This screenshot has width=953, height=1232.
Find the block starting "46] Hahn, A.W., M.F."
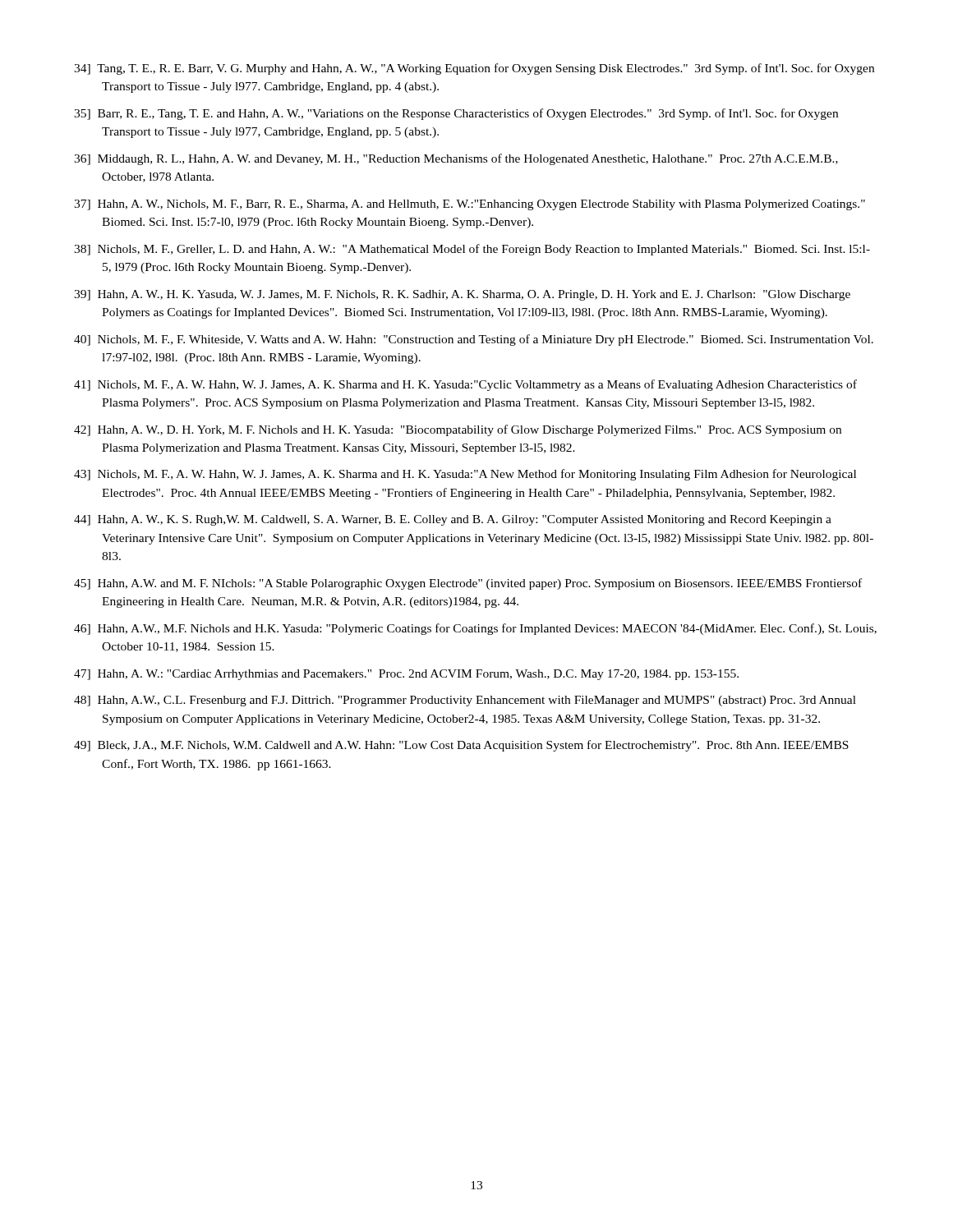pos(476,637)
